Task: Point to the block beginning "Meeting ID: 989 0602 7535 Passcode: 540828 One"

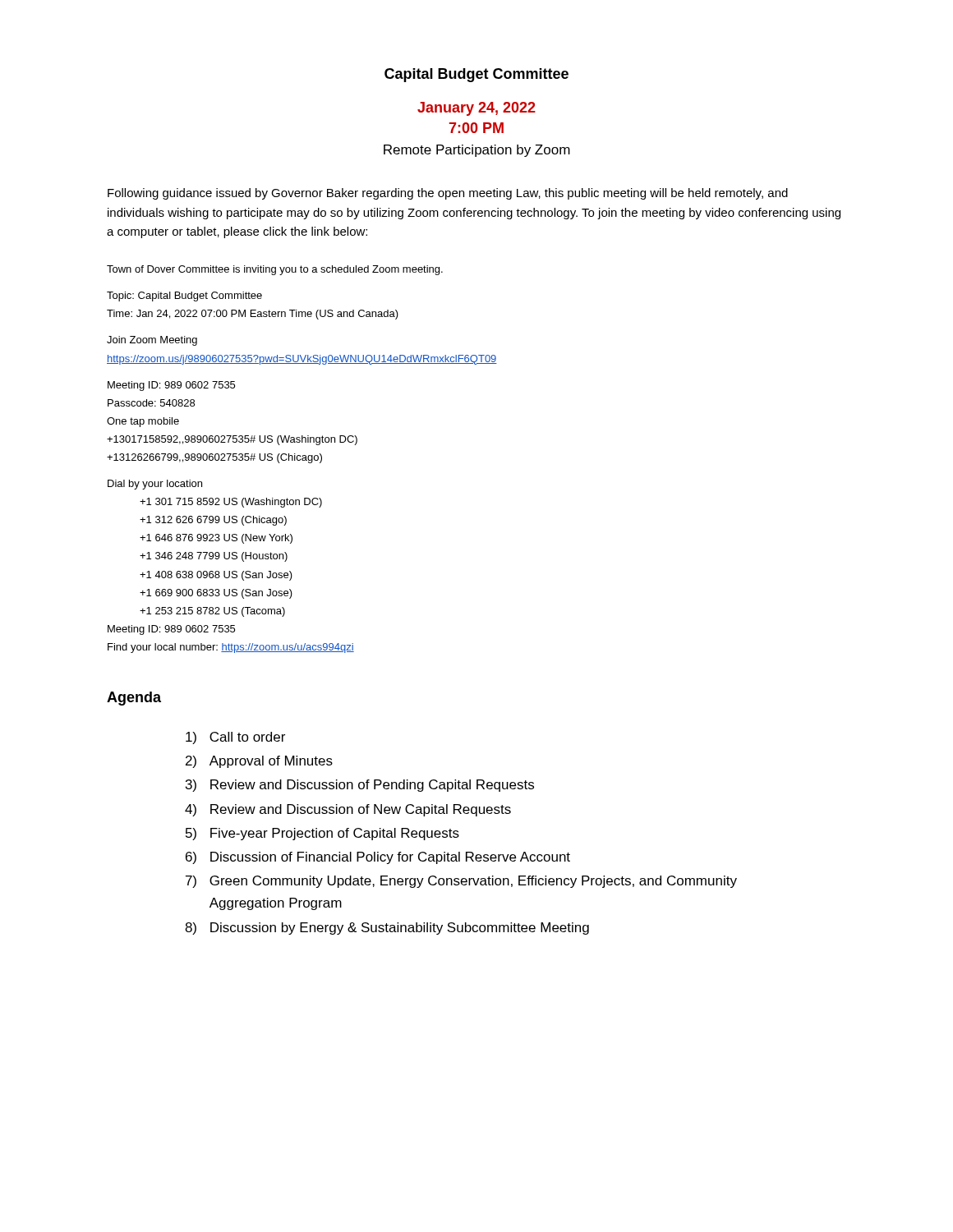Action: coord(171,386)
